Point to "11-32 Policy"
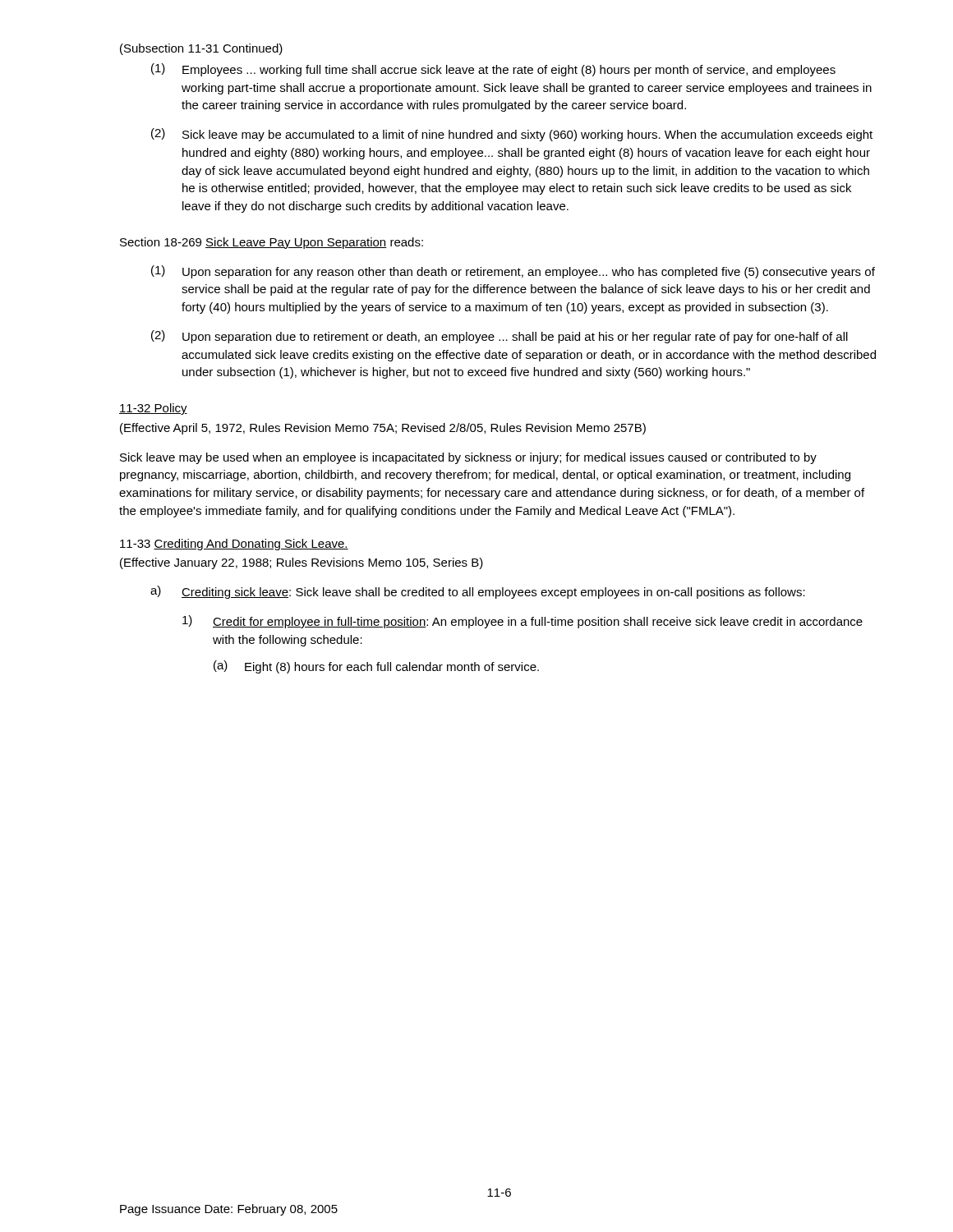Screen dimensions: 1232x953 (x=153, y=408)
